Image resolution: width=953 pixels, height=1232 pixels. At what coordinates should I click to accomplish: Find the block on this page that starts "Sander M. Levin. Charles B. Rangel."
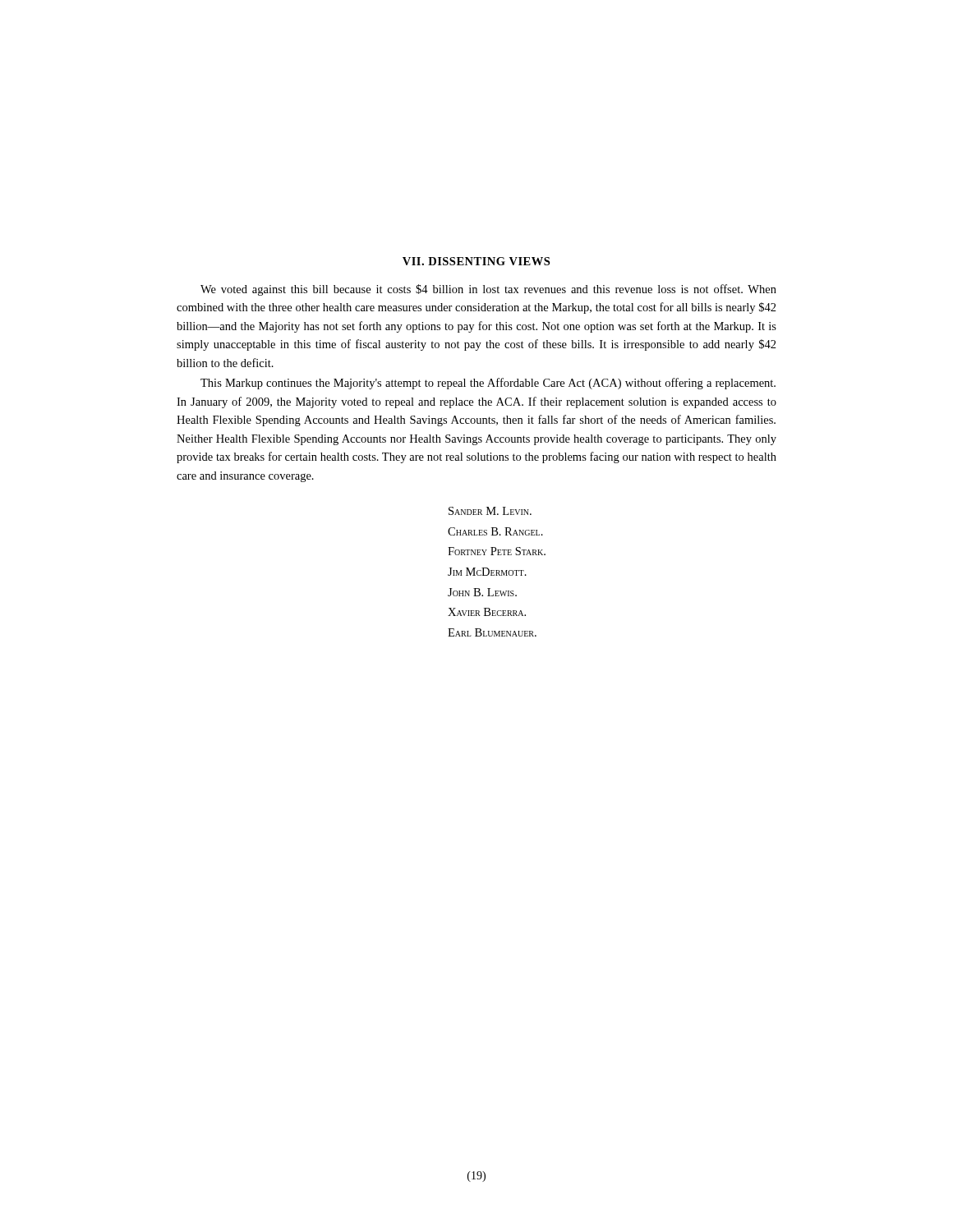(497, 572)
